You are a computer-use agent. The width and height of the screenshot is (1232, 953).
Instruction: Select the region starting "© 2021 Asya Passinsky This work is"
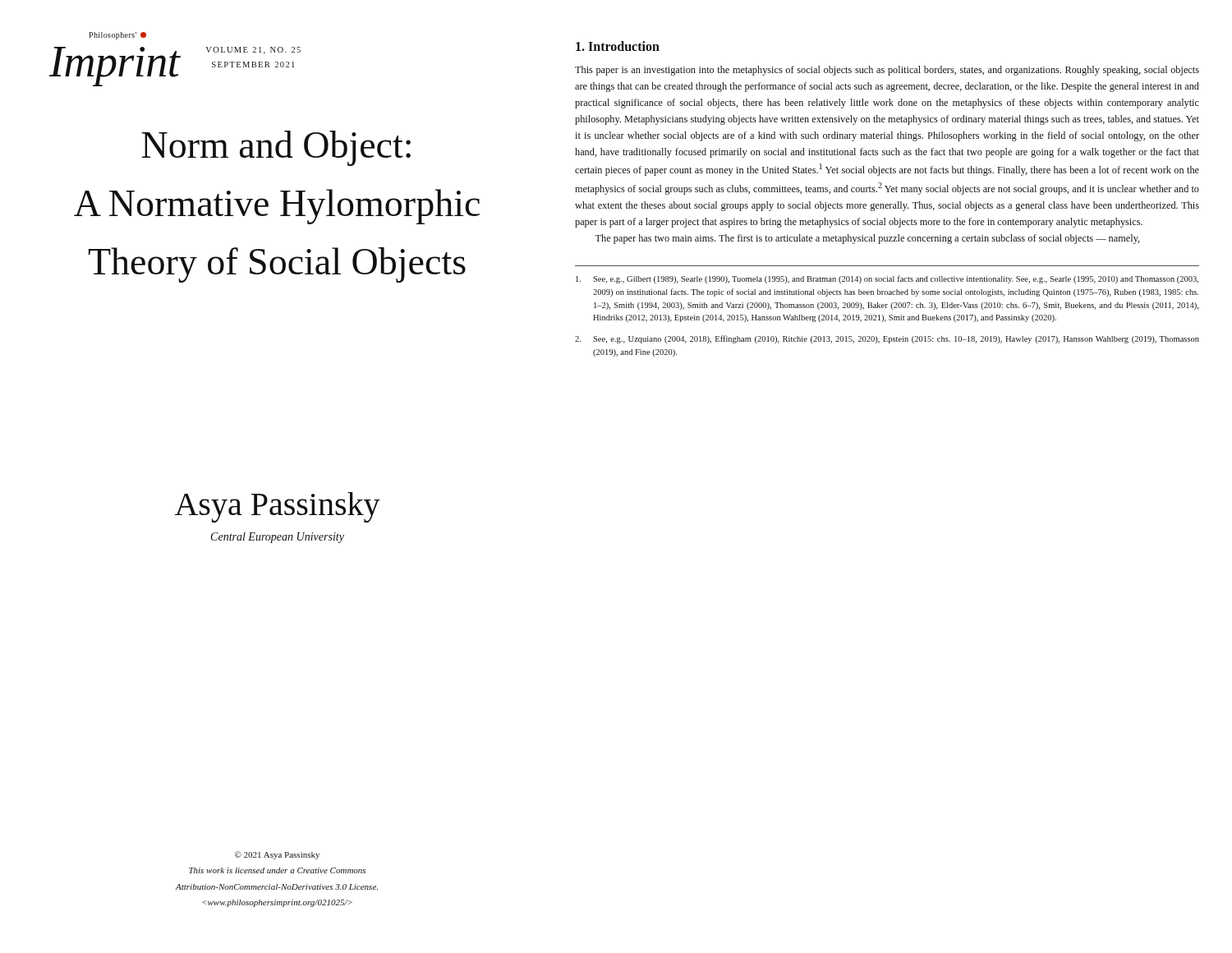(x=277, y=878)
